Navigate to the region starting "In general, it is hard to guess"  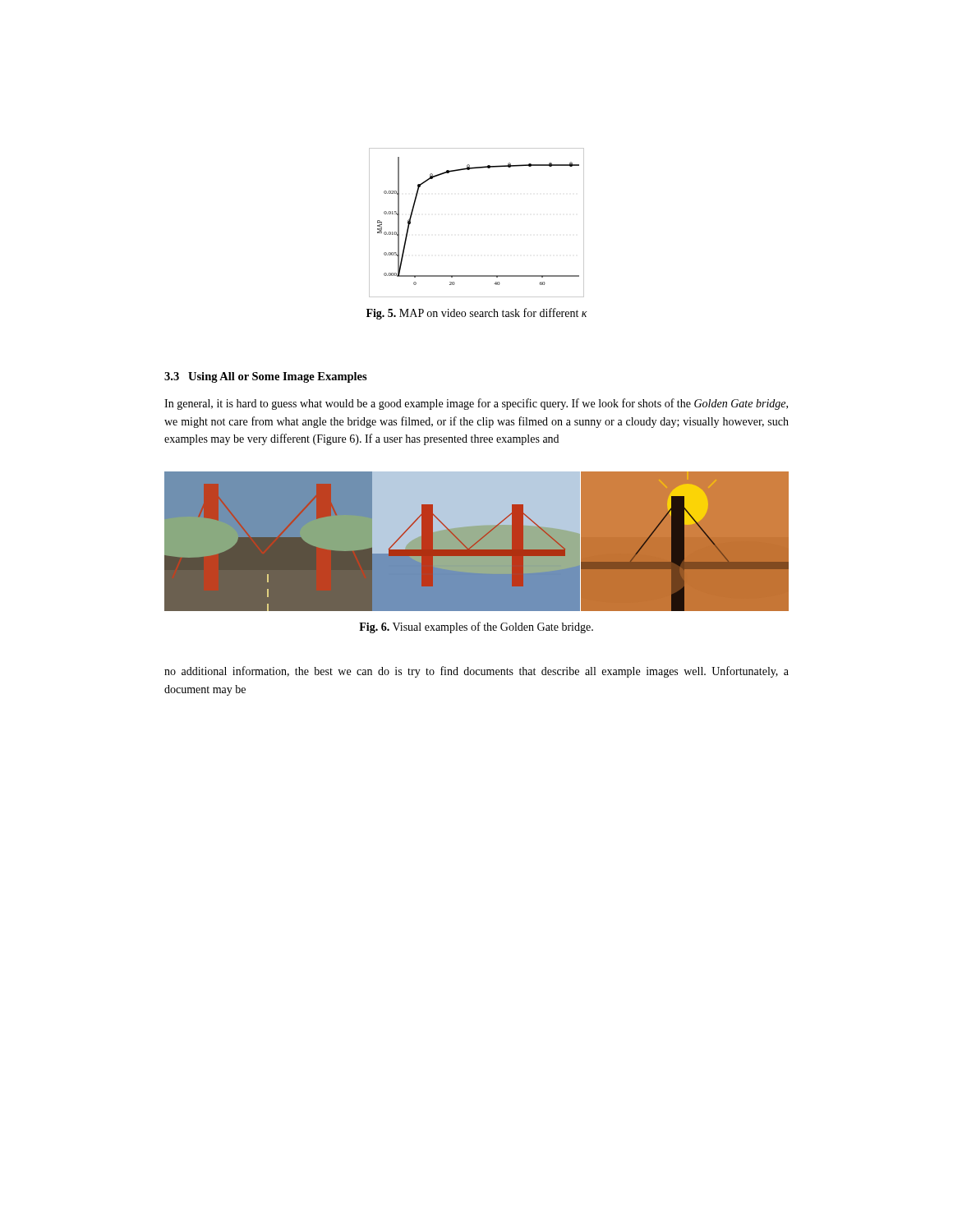point(476,422)
